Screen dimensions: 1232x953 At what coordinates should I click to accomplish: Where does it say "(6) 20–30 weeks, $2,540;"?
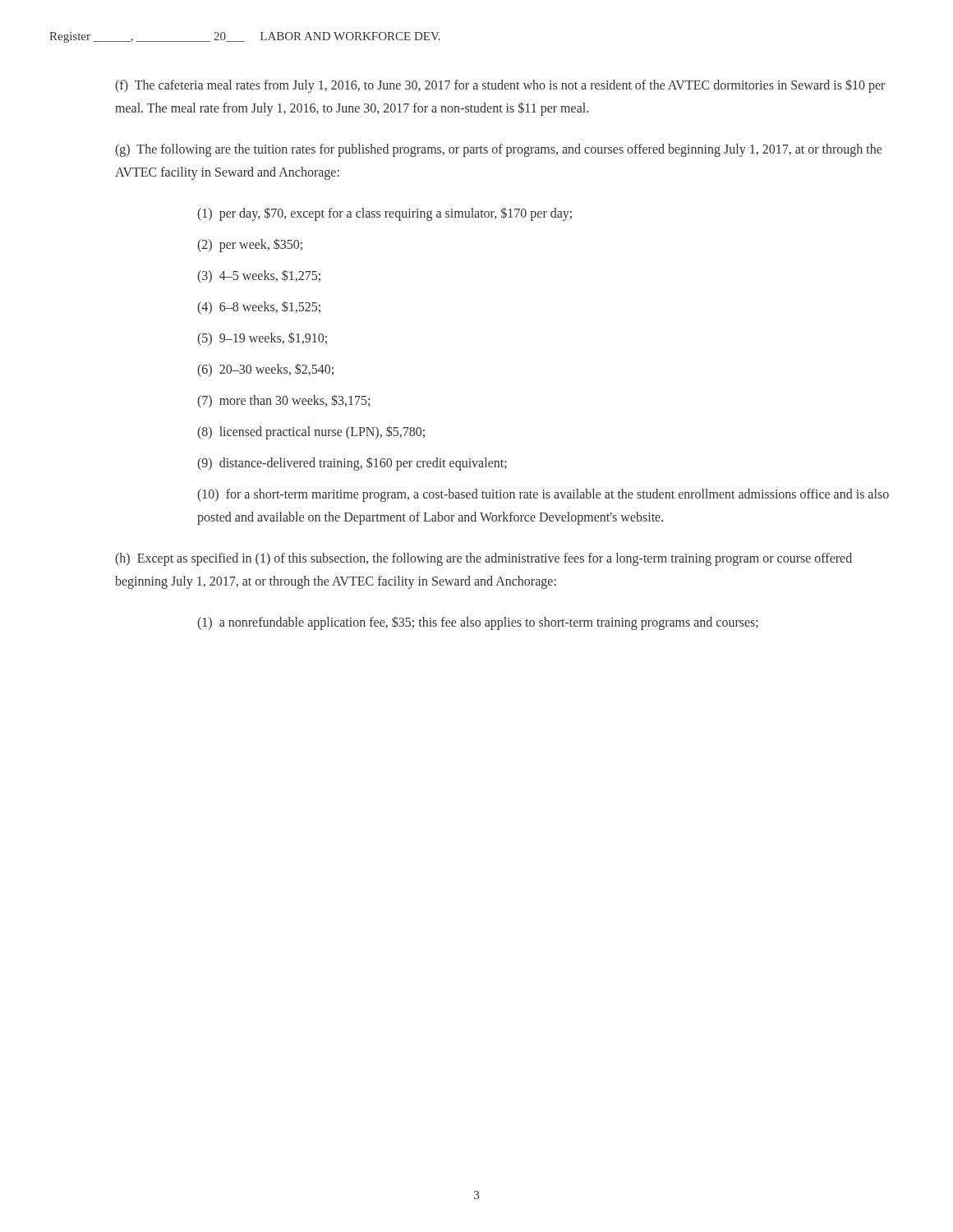[266, 369]
